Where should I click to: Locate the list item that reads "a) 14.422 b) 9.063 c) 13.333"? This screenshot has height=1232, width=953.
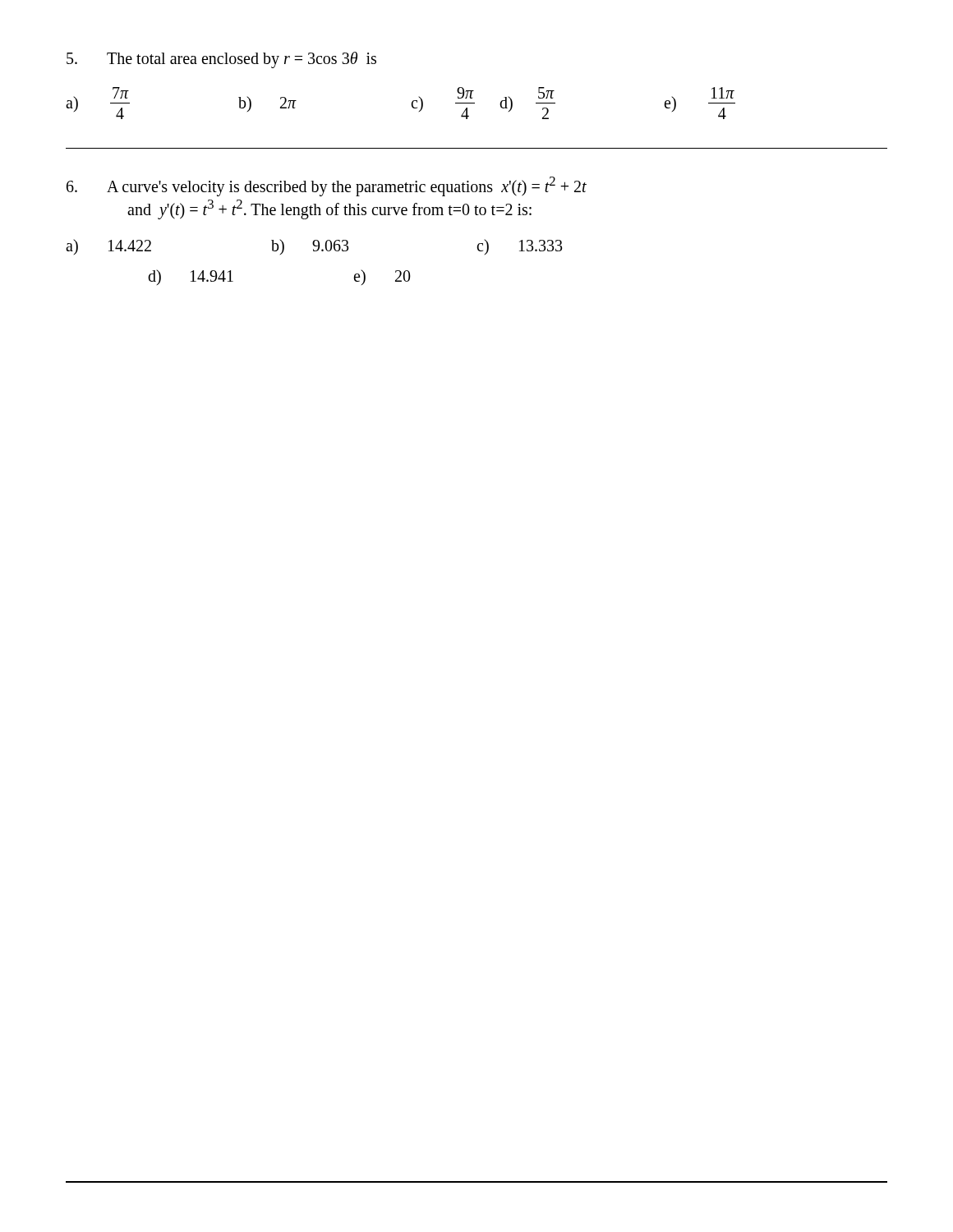(314, 246)
